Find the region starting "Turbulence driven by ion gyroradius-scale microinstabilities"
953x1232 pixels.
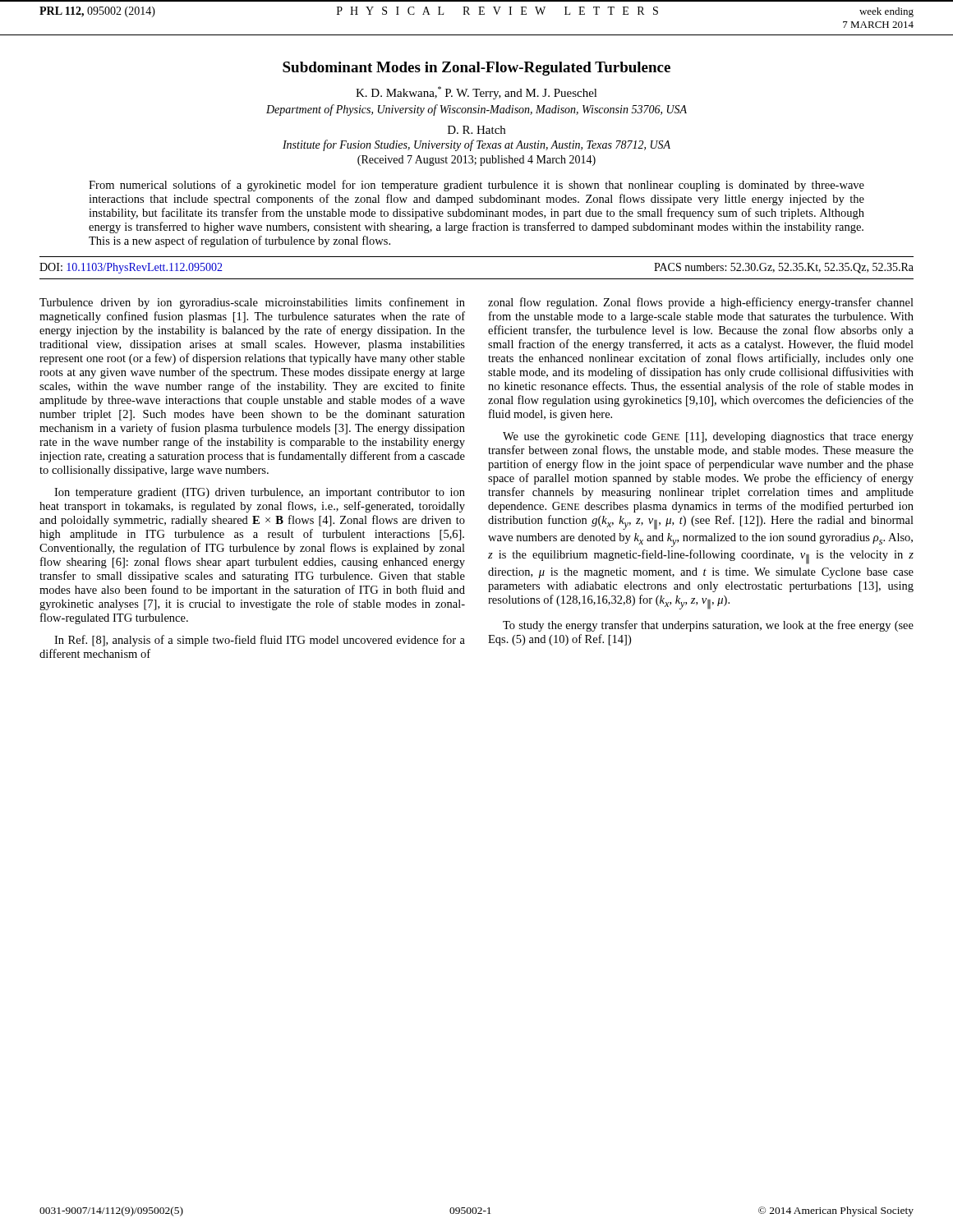point(252,478)
